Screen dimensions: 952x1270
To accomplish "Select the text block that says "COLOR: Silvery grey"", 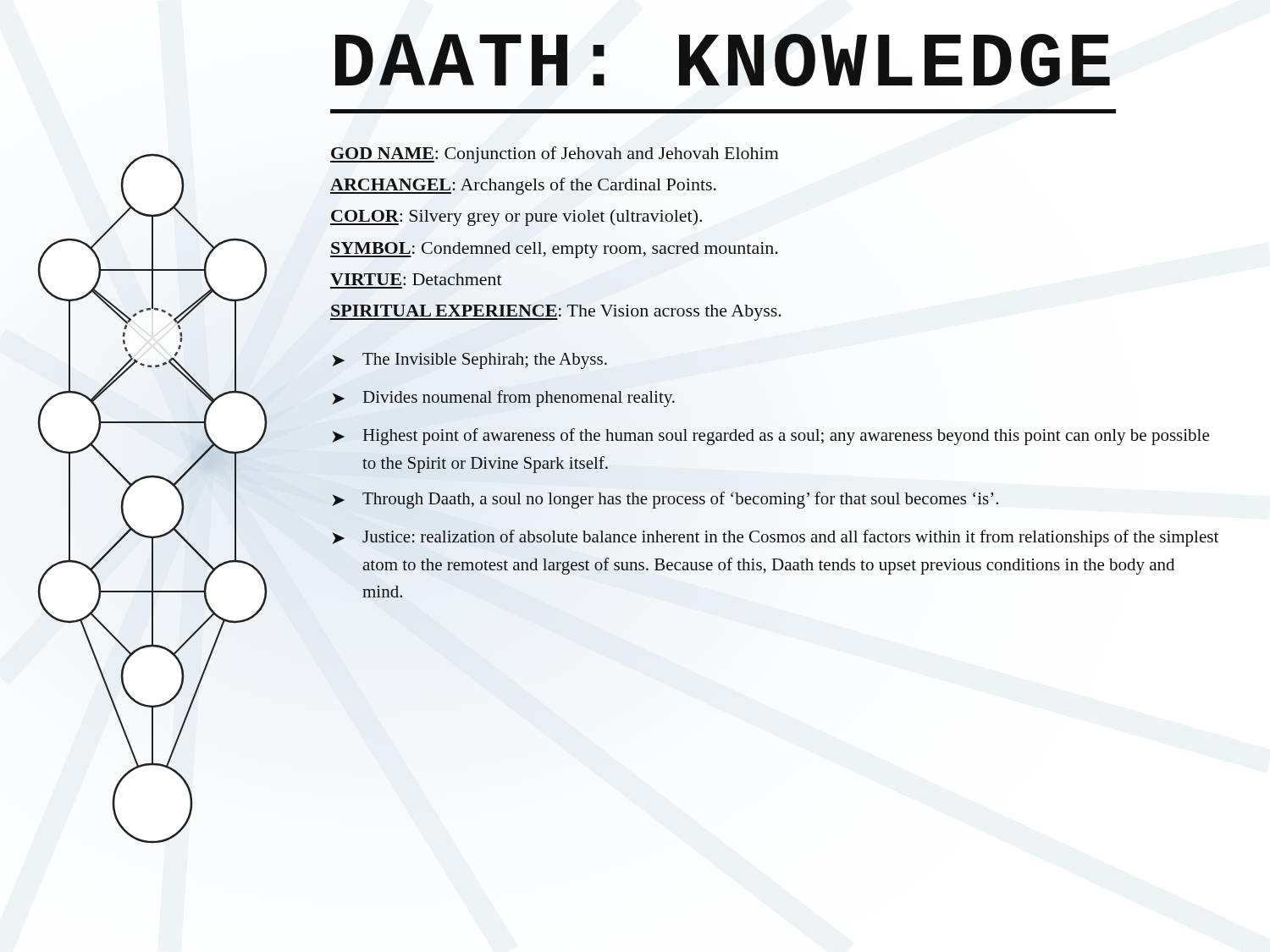I will point(517,216).
